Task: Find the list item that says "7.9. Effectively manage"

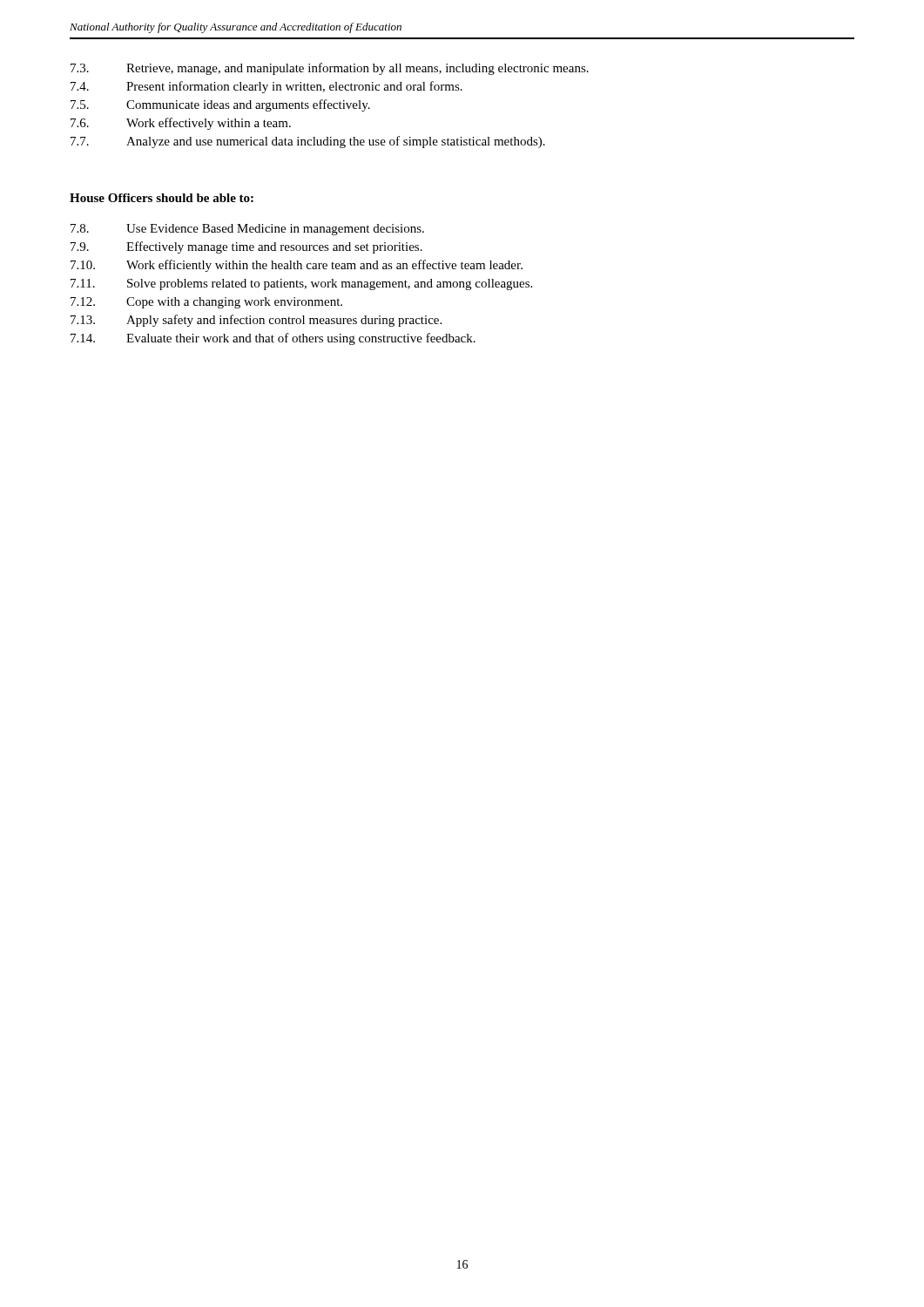Action: (246, 247)
